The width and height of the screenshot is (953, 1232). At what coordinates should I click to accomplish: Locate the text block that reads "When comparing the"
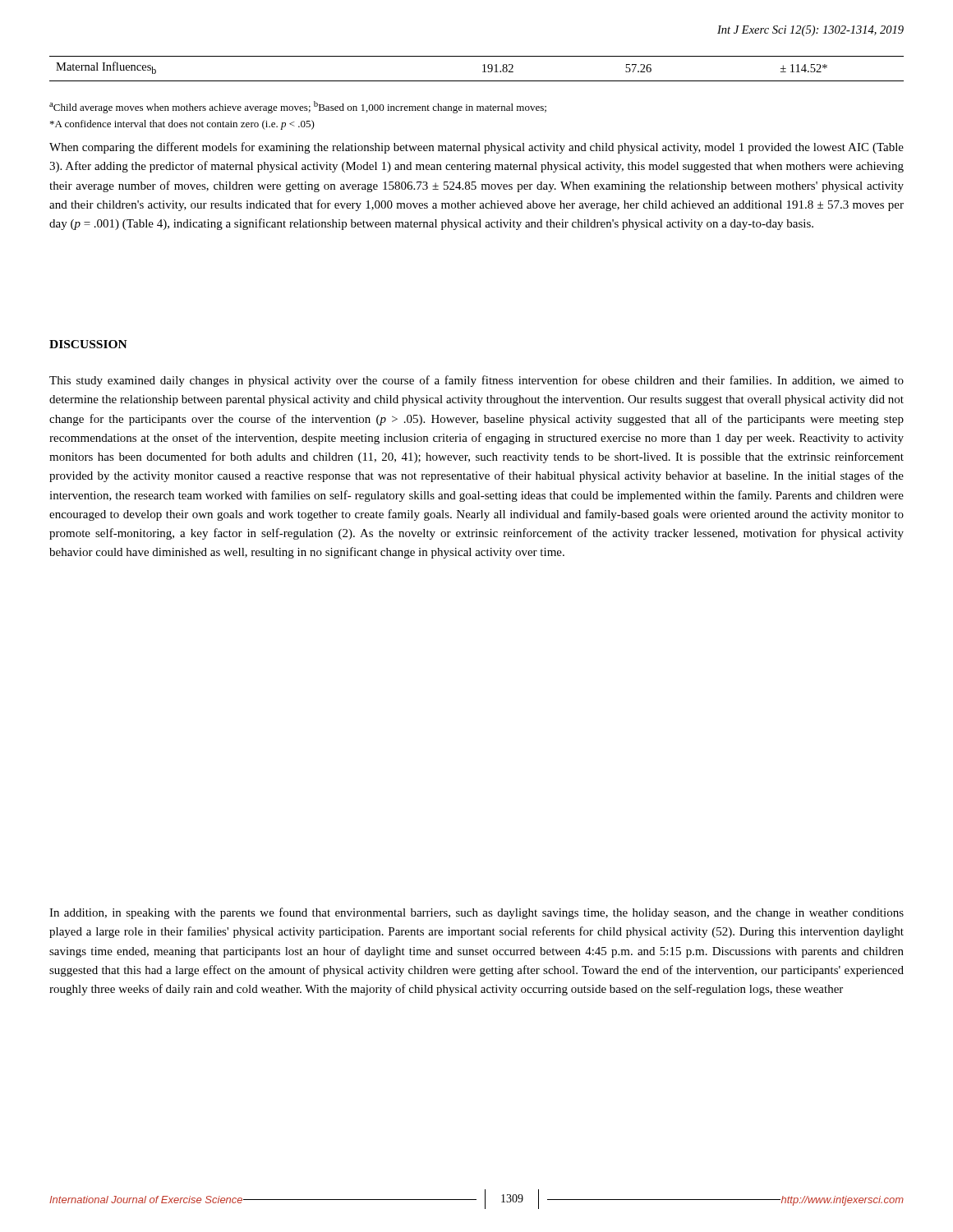point(476,185)
